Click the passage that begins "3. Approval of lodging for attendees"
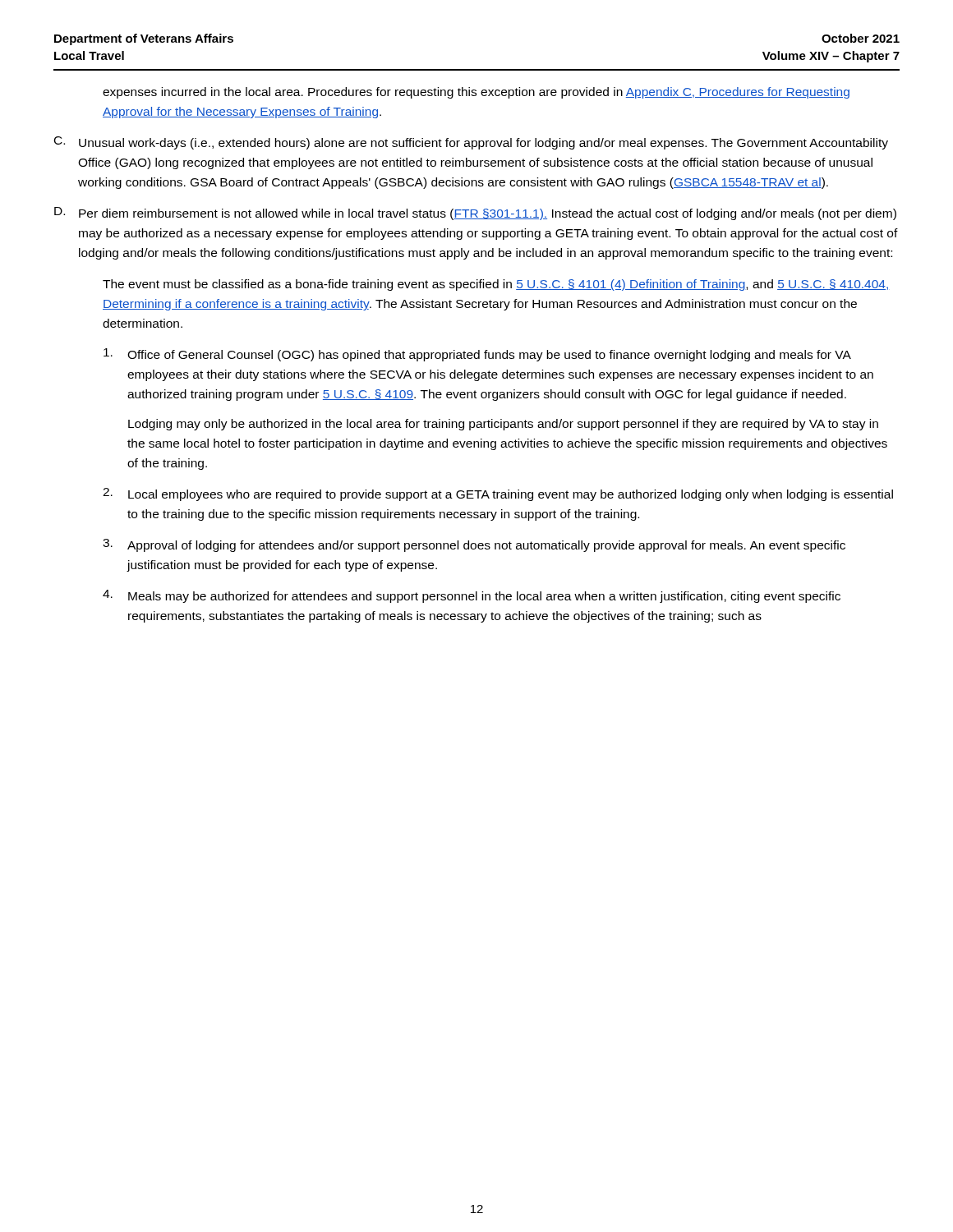 point(501,556)
